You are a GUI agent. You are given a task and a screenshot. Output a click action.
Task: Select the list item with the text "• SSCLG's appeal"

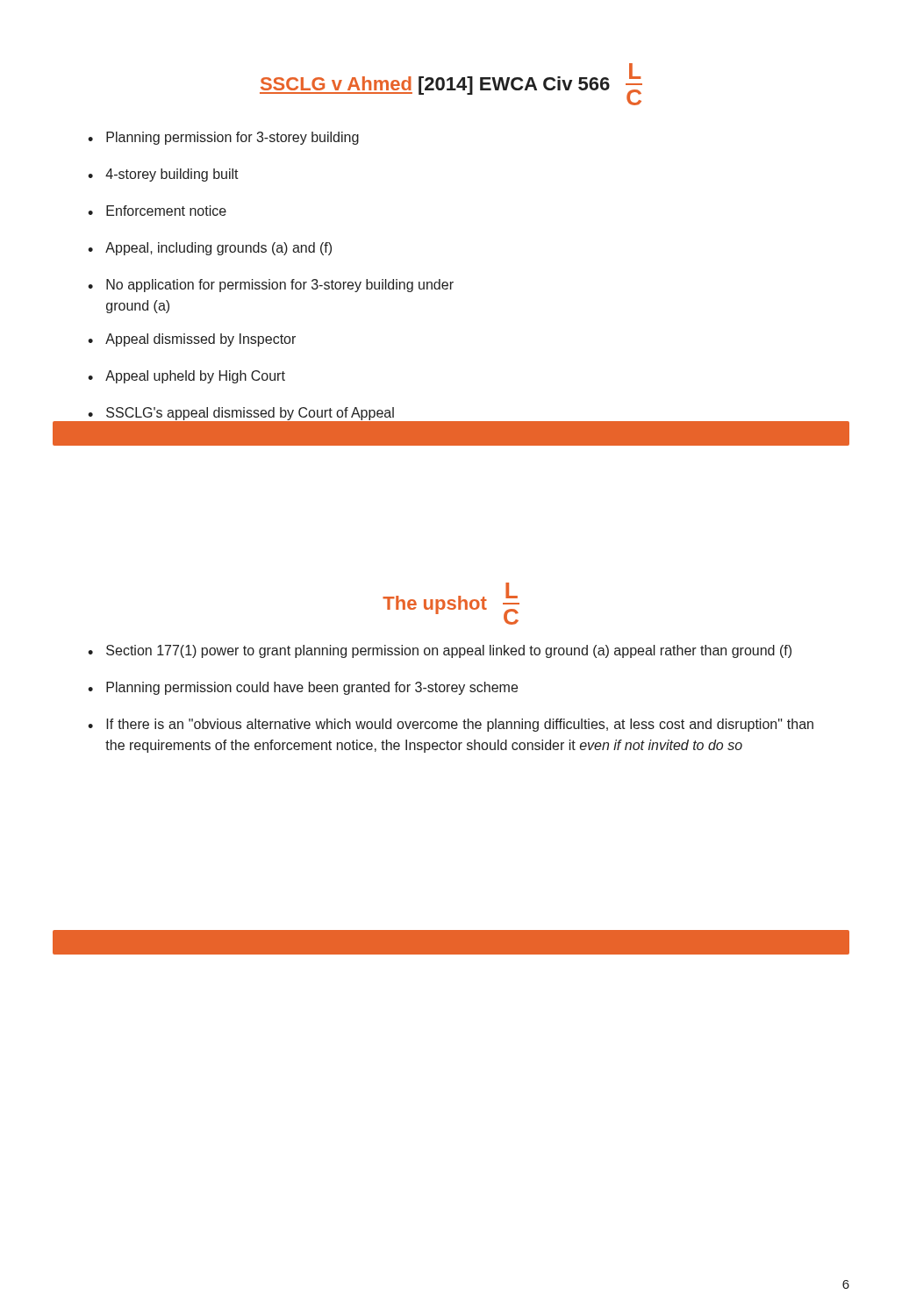point(451,415)
